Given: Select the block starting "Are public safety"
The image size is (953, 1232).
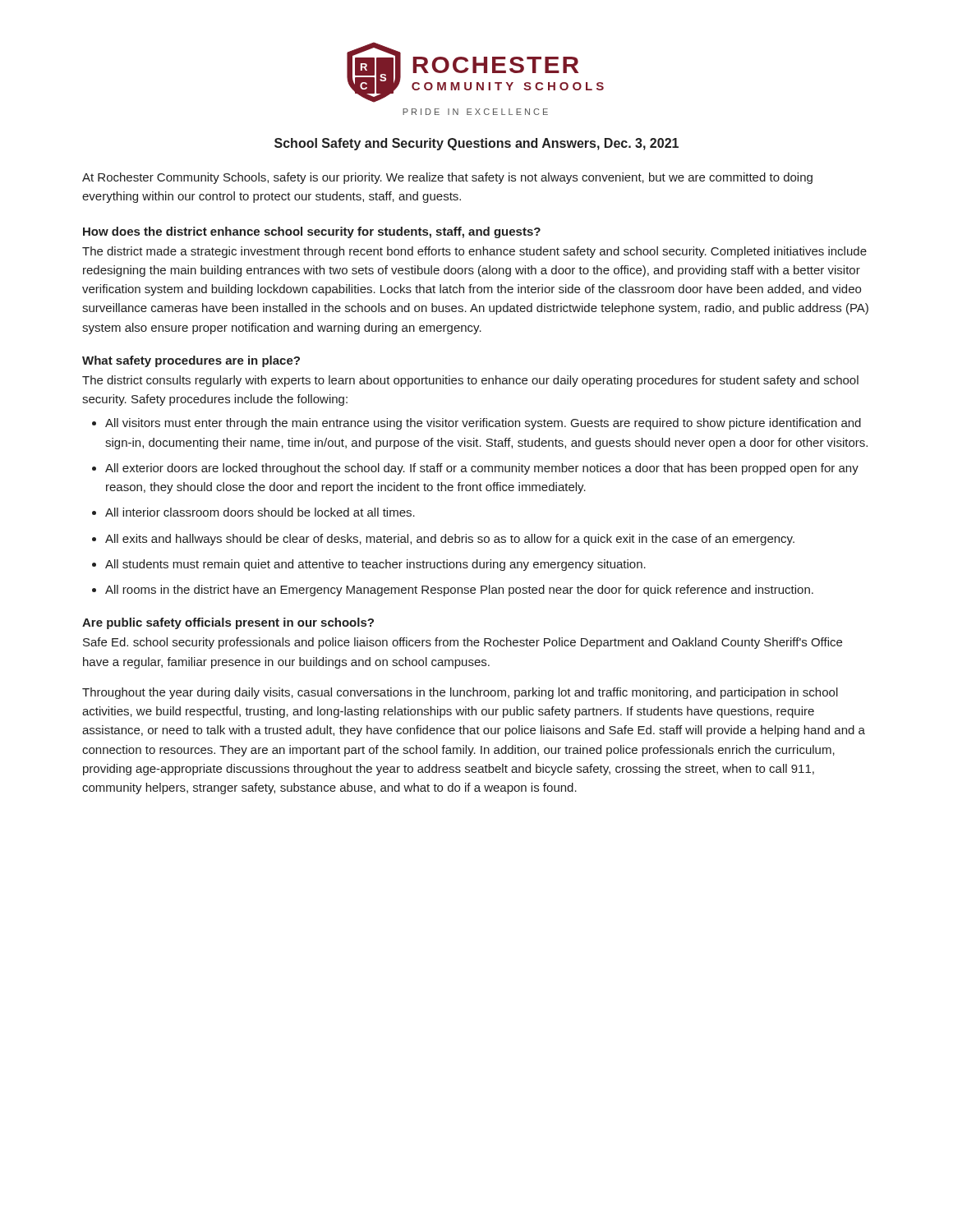Looking at the screenshot, I should (x=228, y=622).
